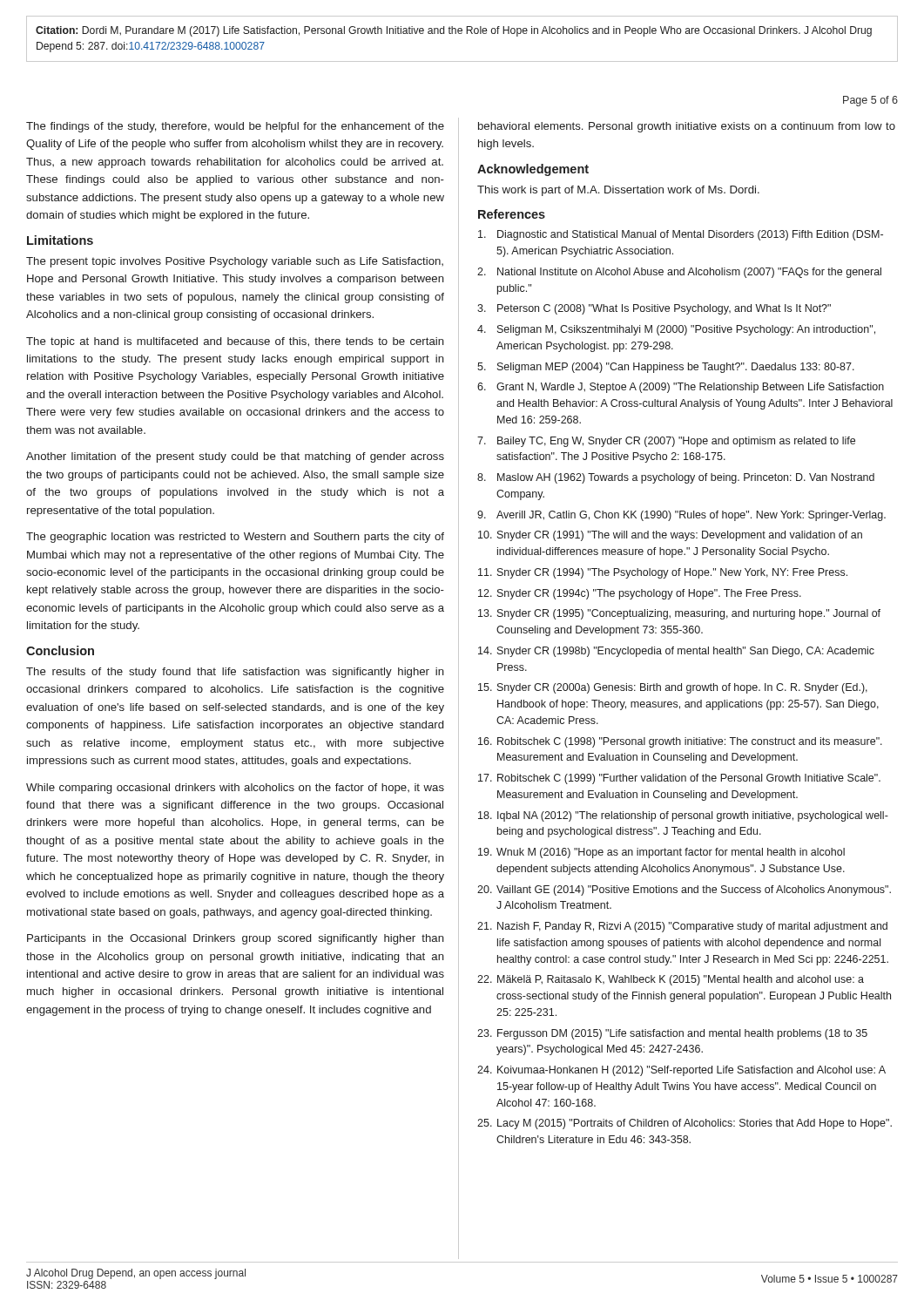The image size is (924, 1307).
Task: Find the list item that reads "24. Koivumaa-Honkanen H (2012) "Self-reported Life Satisfaction and"
Action: point(686,1087)
